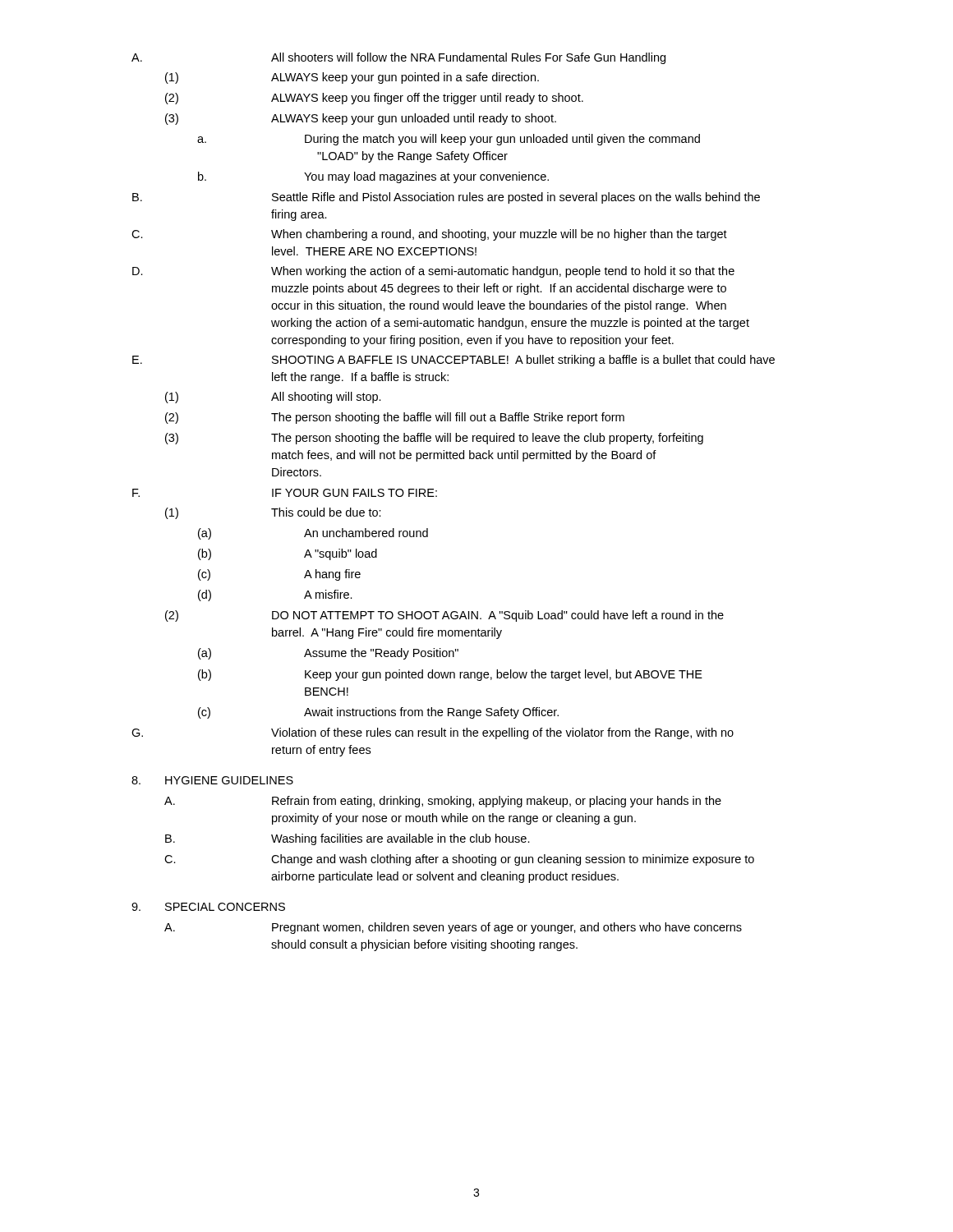
Task: Where is the passage that starts "b. You may load"?
Action: pos(374,177)
